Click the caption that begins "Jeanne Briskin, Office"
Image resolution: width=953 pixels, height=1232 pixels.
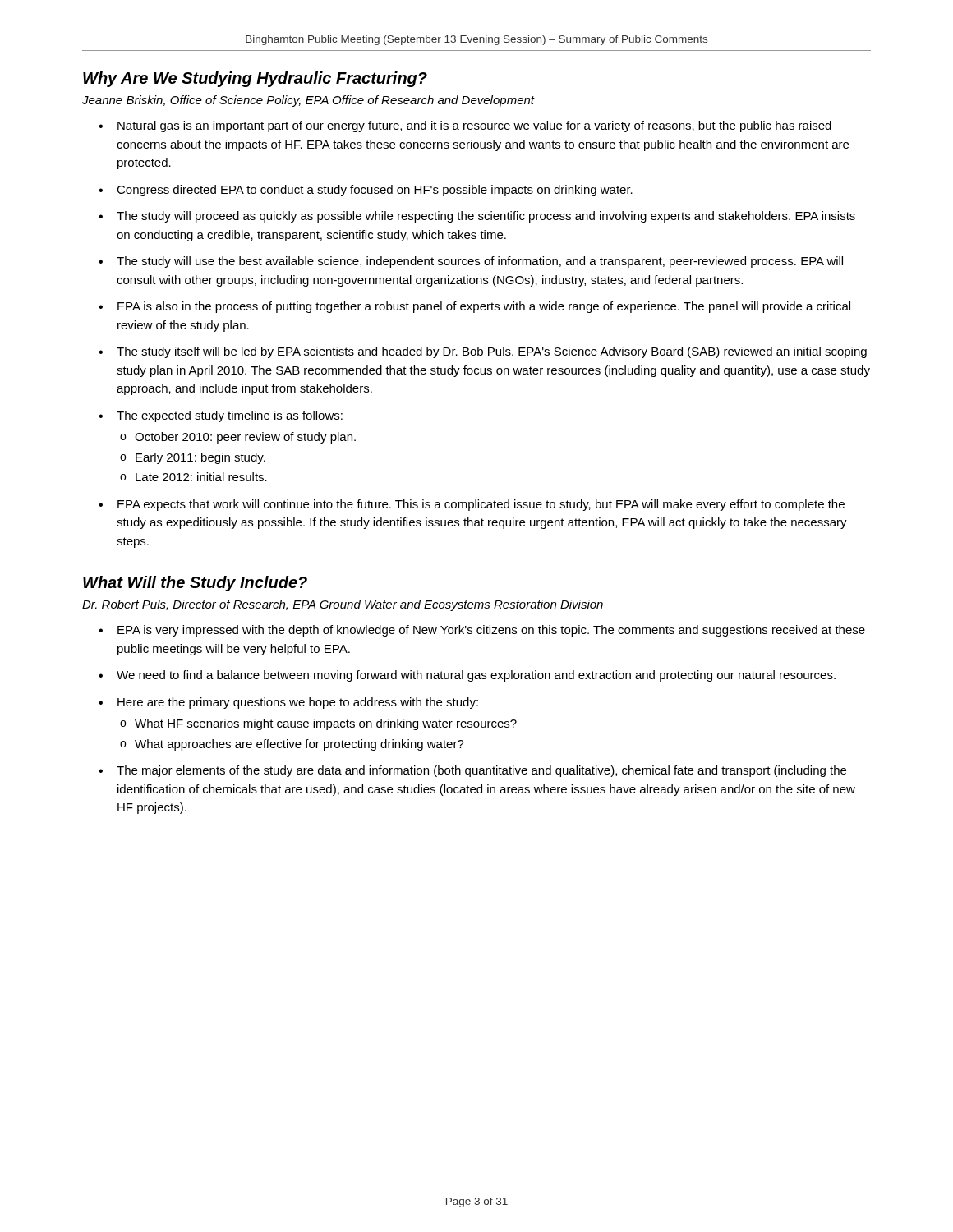click(x=308, y=100)
